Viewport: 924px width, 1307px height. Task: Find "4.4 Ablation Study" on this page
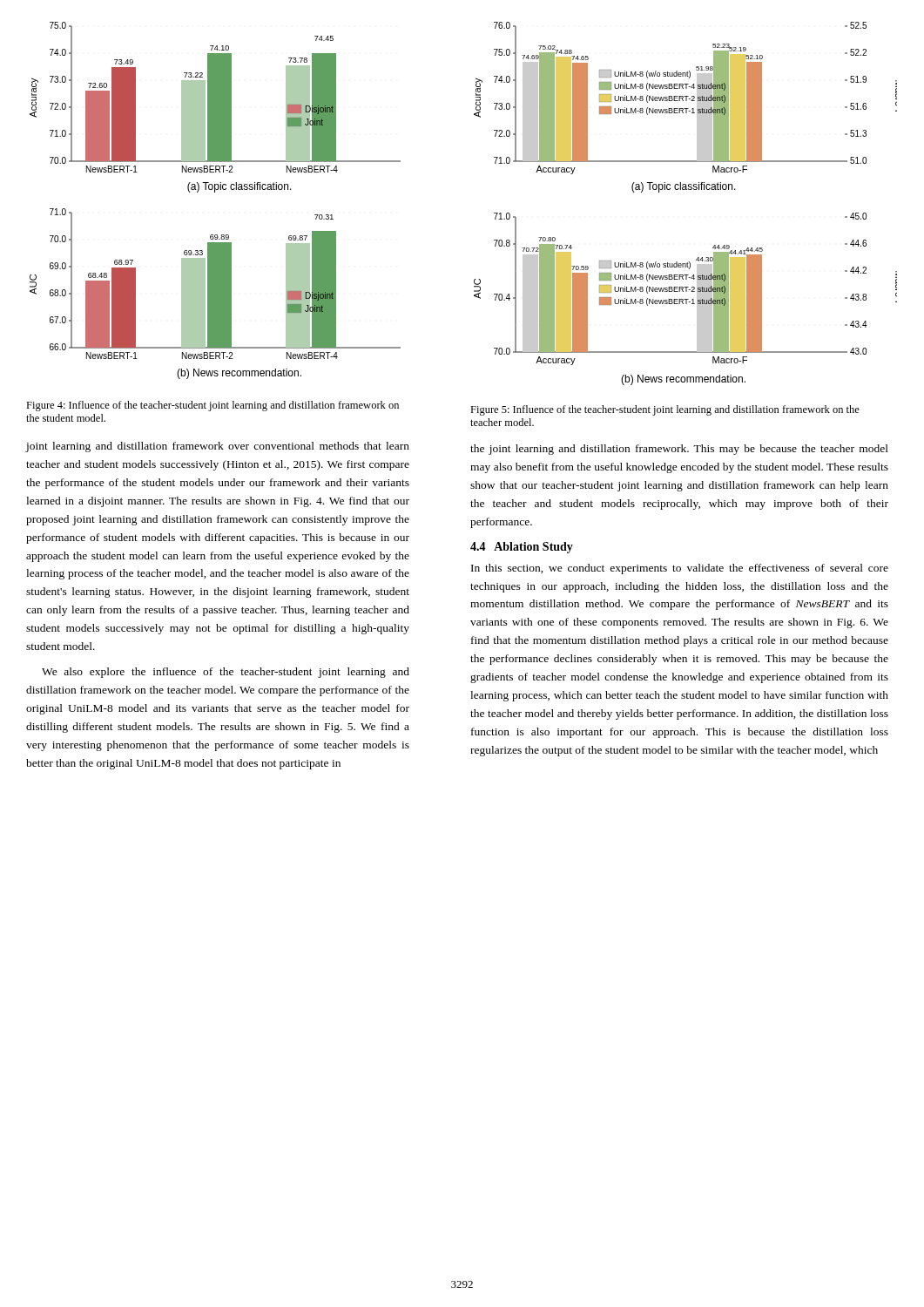tap(522, 546)
